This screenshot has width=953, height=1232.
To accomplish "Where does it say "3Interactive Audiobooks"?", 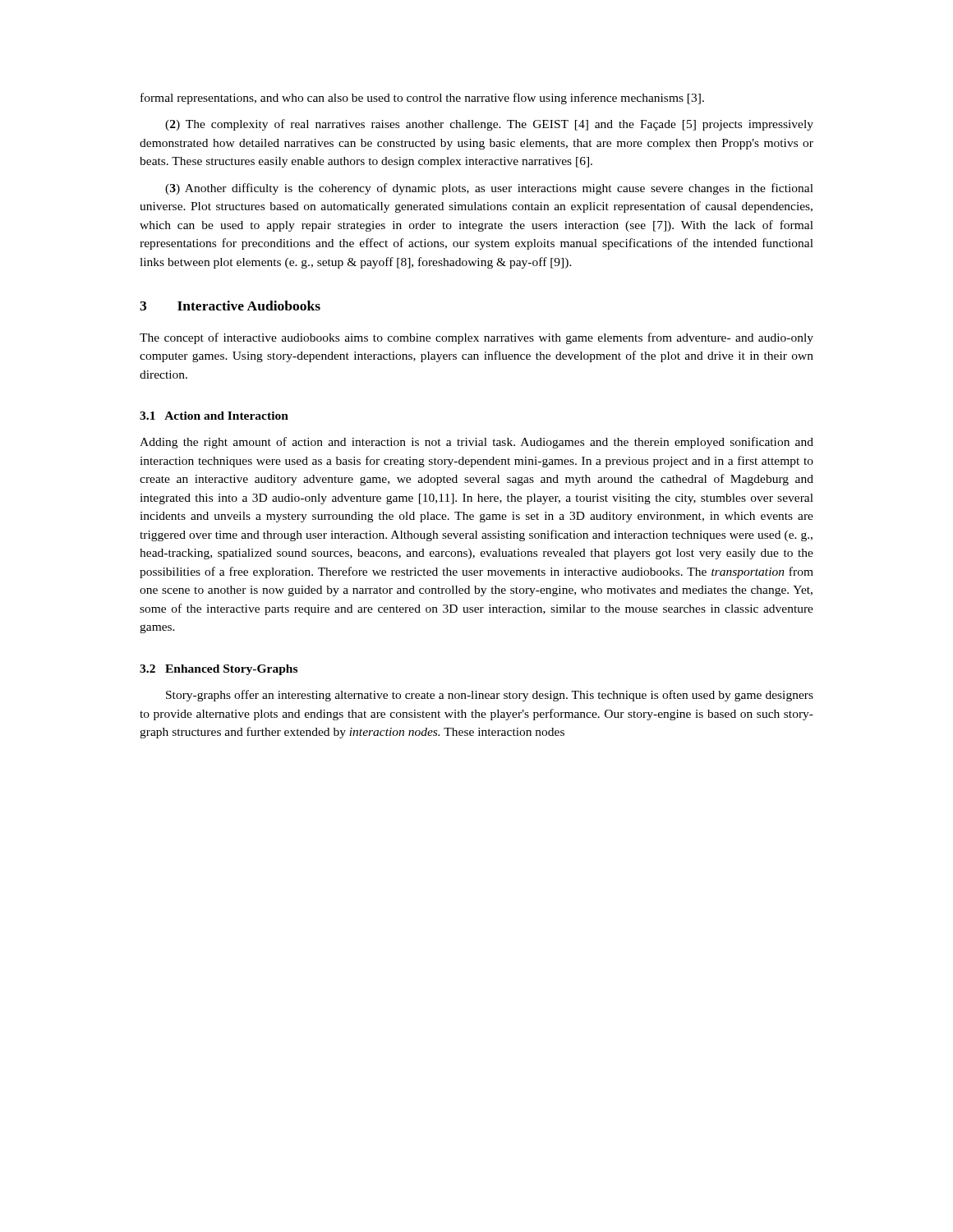I will point(230,306).
